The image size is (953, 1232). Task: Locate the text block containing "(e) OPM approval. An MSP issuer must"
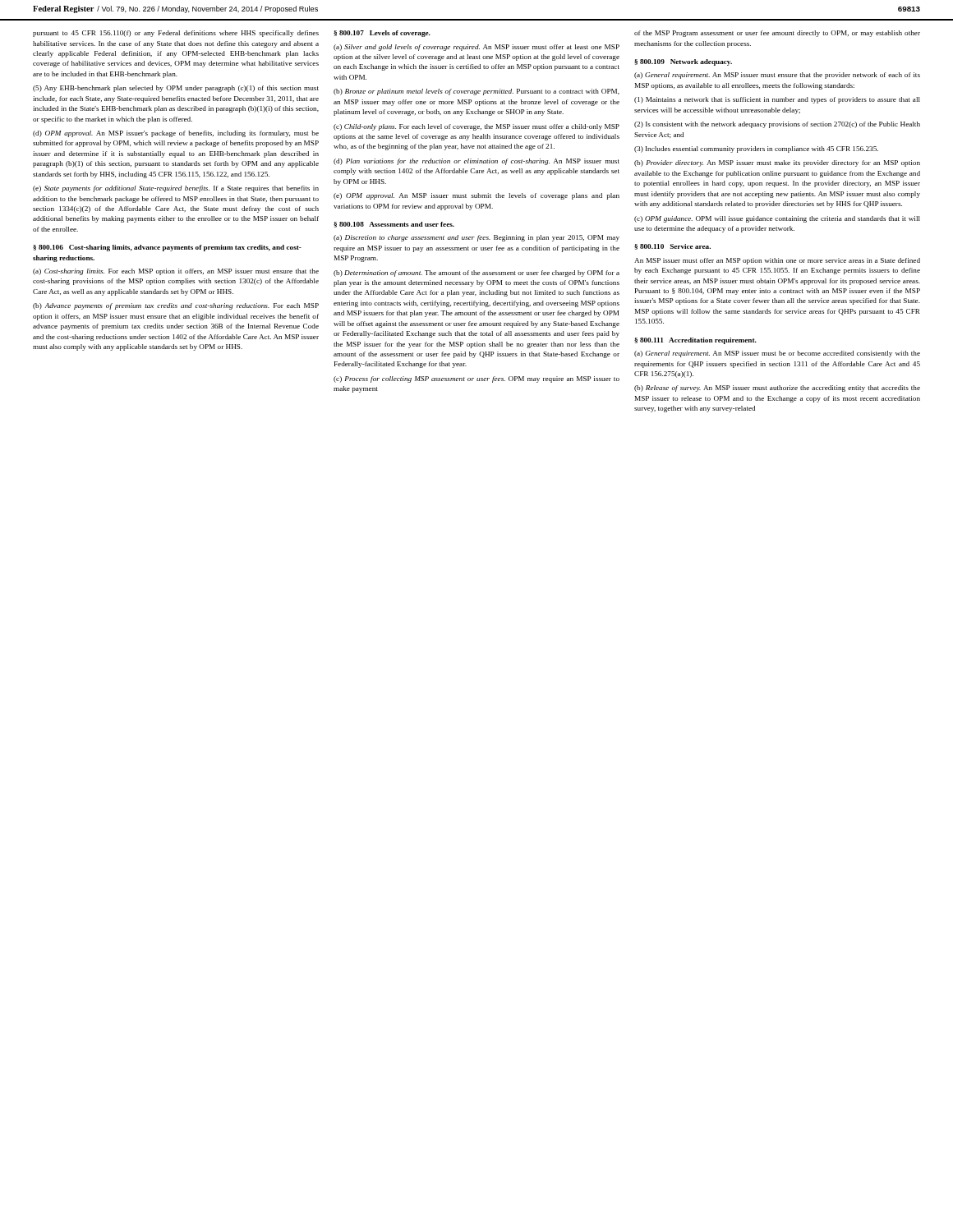[476, 201]
